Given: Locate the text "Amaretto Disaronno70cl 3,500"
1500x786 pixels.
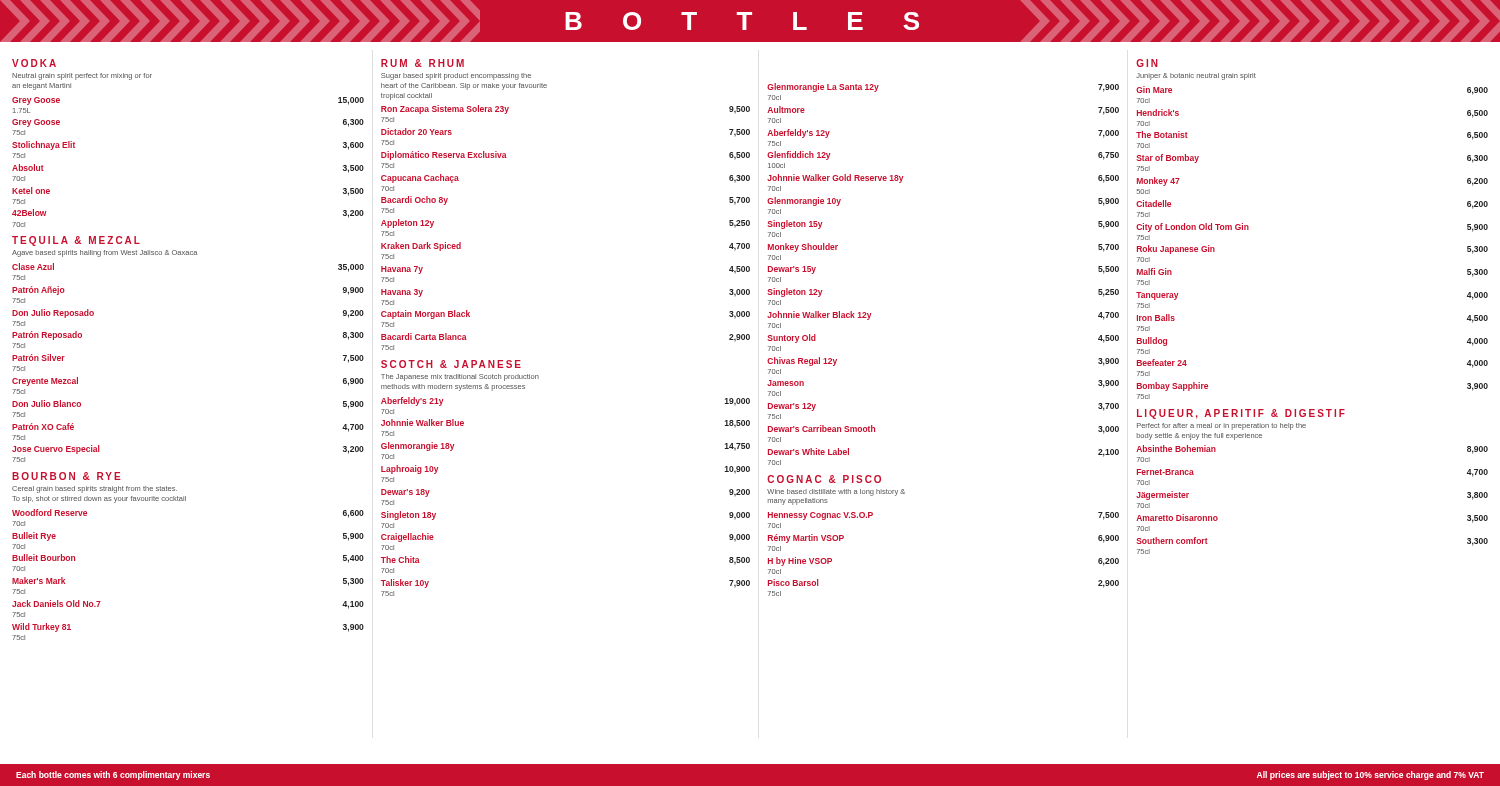Looking at the screenshot, I should (x=1180, y=518).
